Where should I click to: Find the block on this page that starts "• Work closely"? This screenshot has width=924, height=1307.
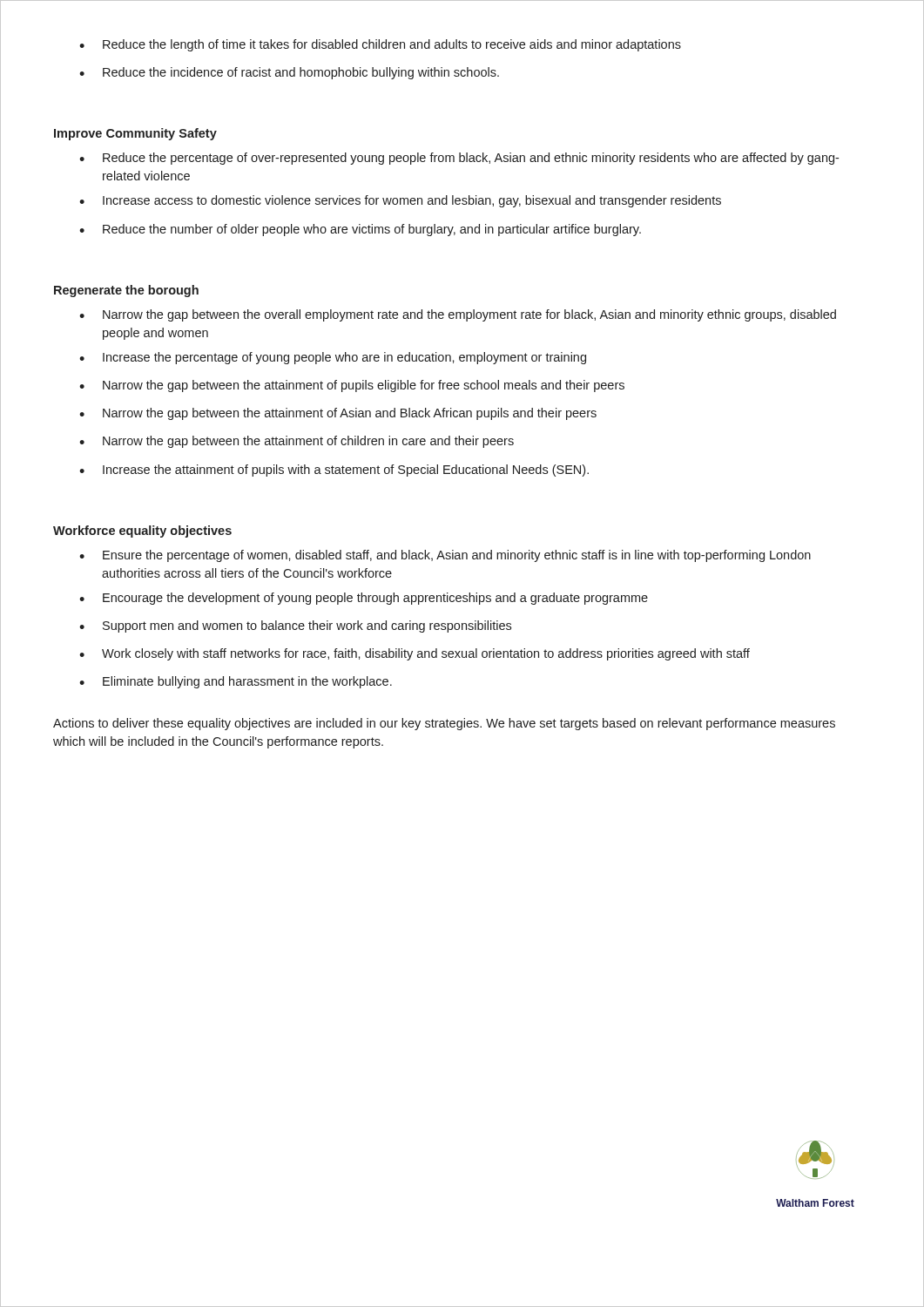coord(475,656)
